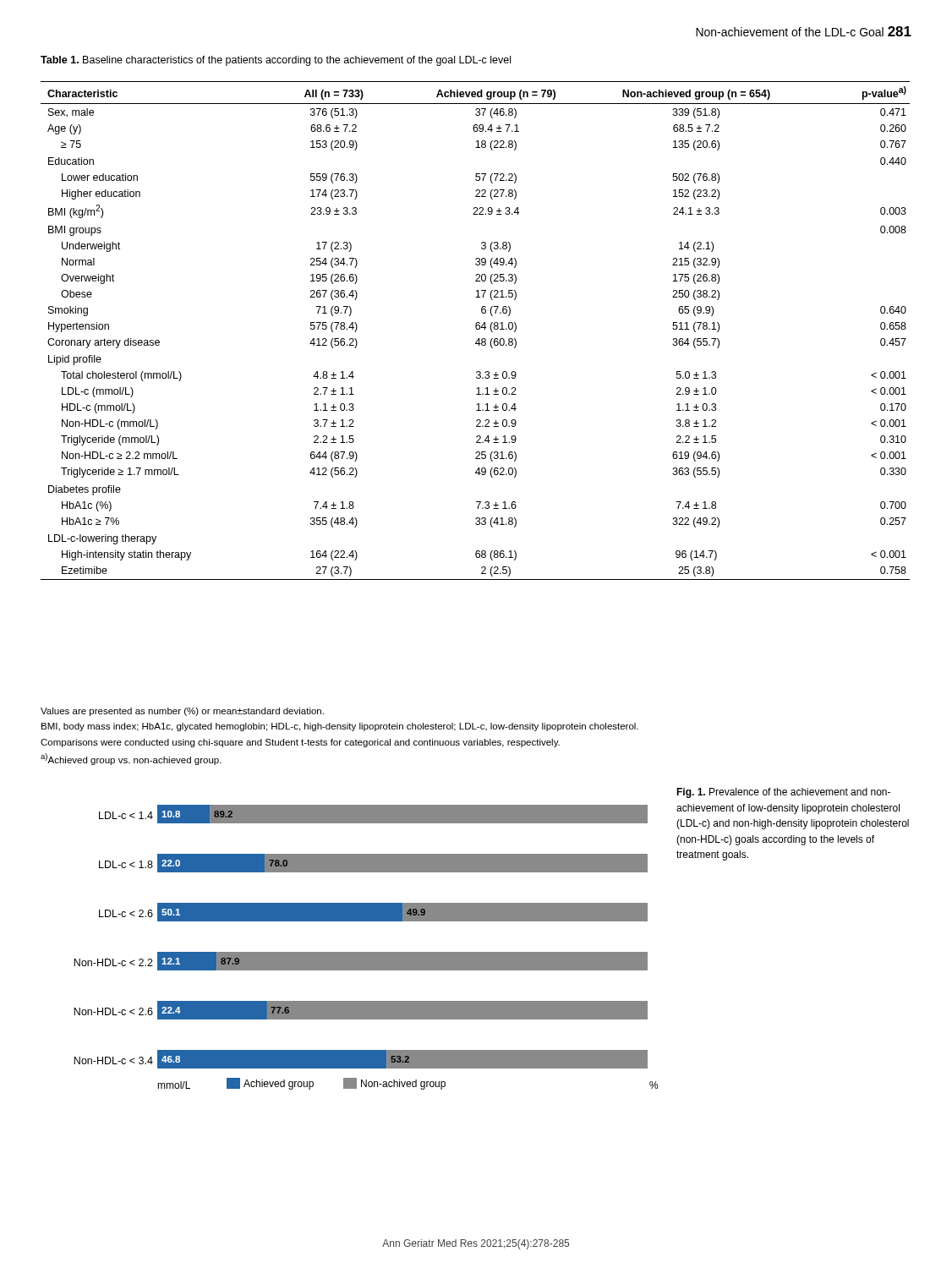Image resolution: width=952 pixels, height=1268 pixels.
Task: Point to the block beginning "Values are presented as number (%) or"
Action: [340, 735]
